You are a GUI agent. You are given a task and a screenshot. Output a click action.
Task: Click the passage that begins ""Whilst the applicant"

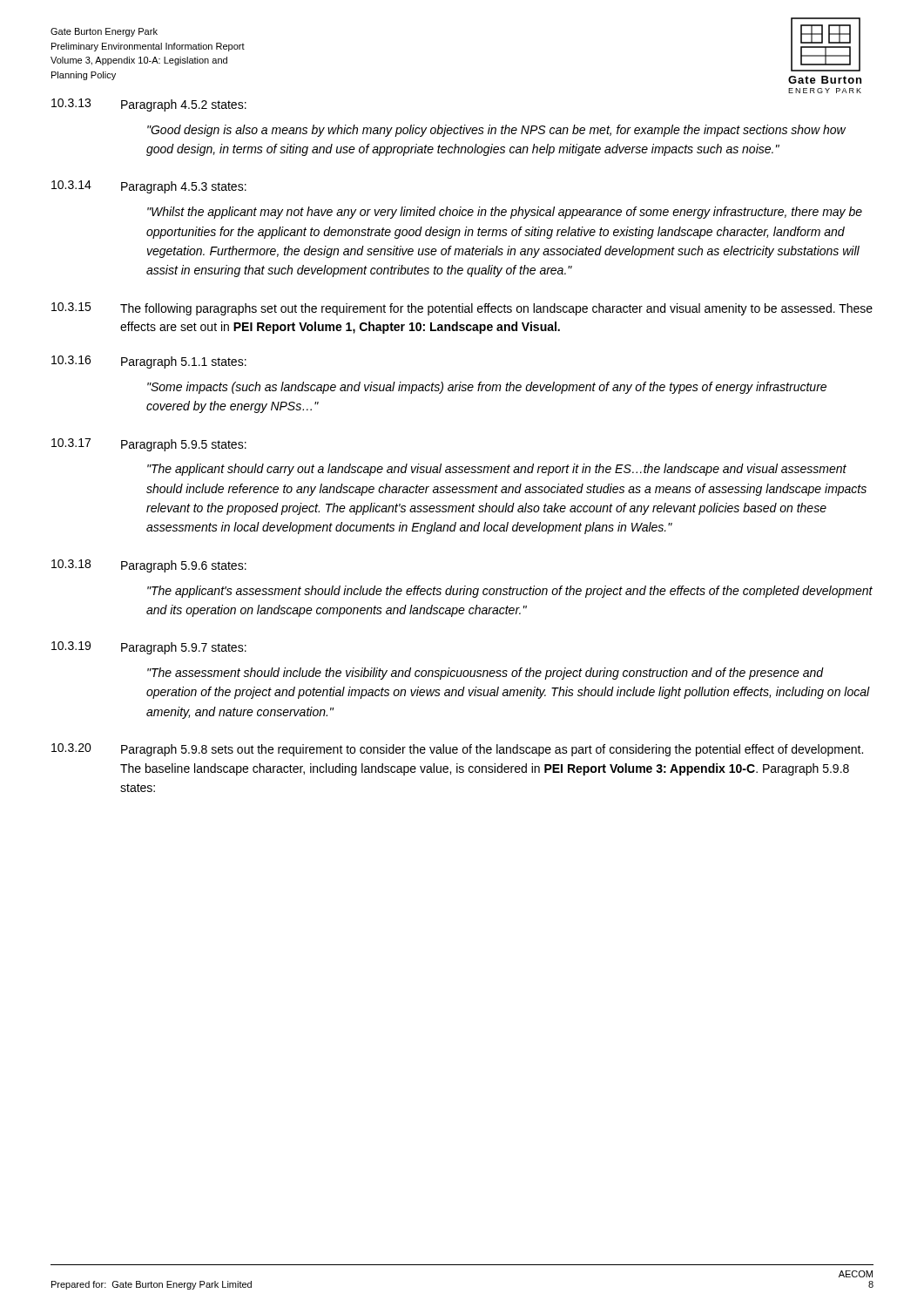[504, 241]
